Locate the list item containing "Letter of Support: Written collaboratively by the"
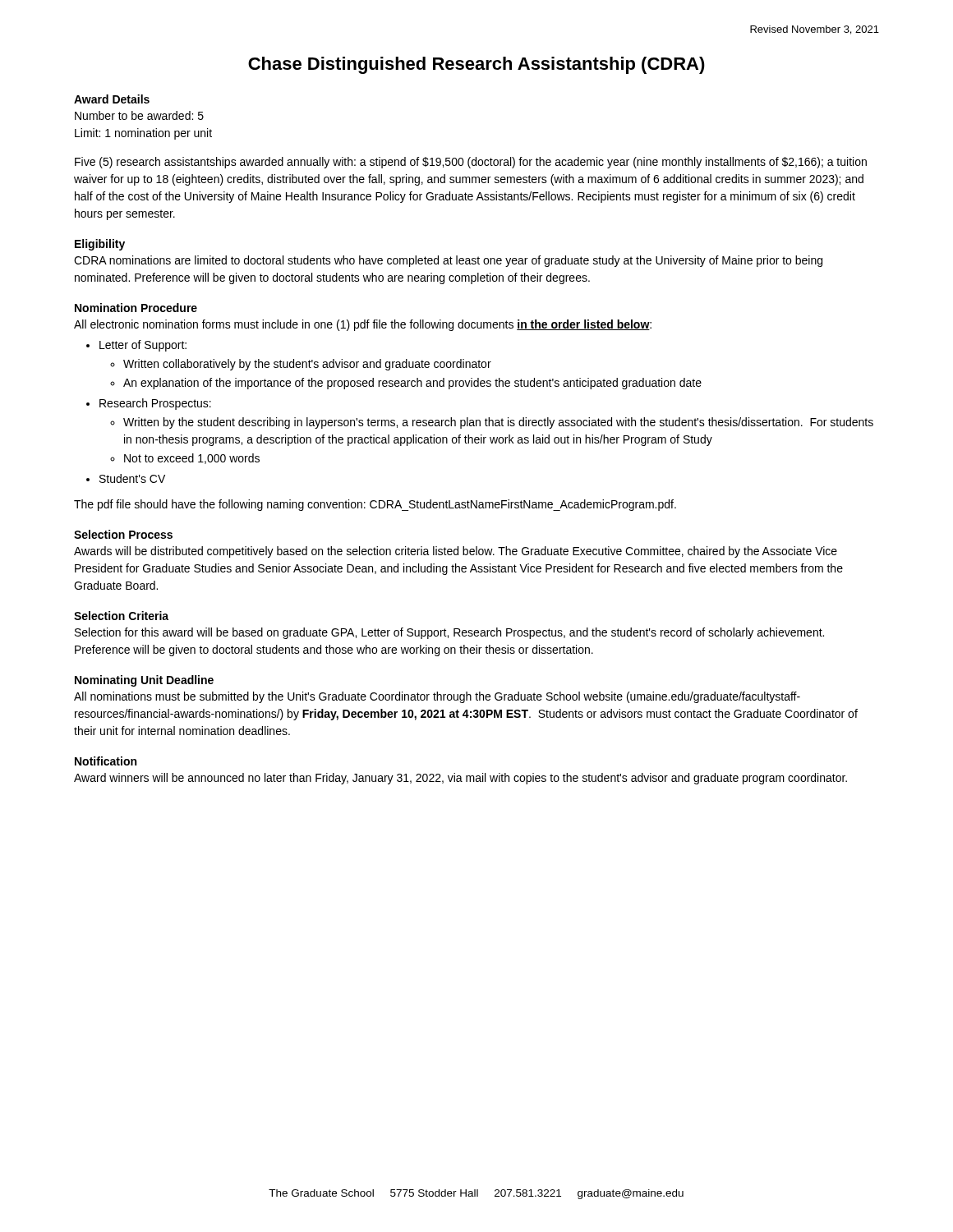Viewport: 953px width, 1232px height. pos(489,365)
